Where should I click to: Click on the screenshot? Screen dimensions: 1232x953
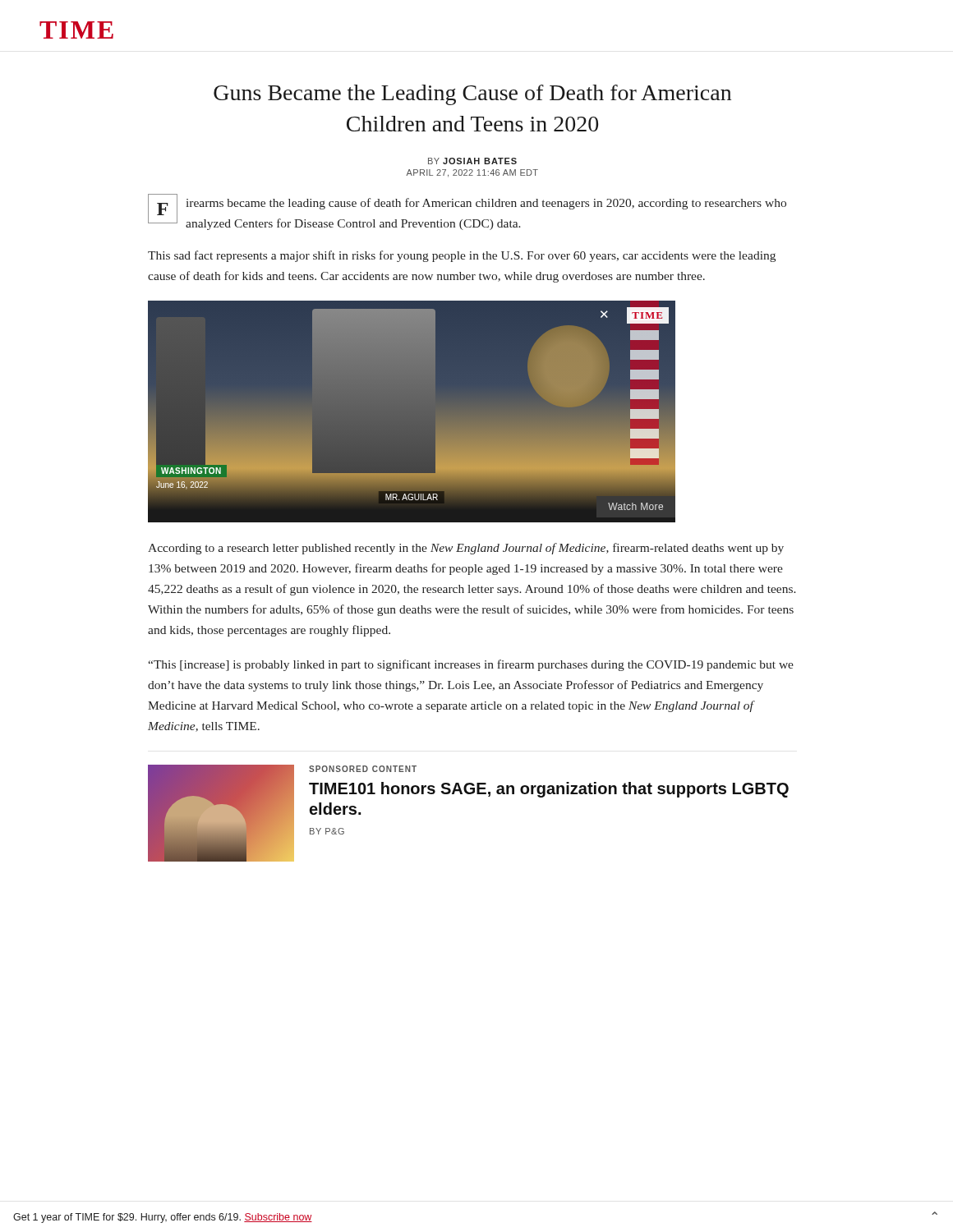(412, 411)
